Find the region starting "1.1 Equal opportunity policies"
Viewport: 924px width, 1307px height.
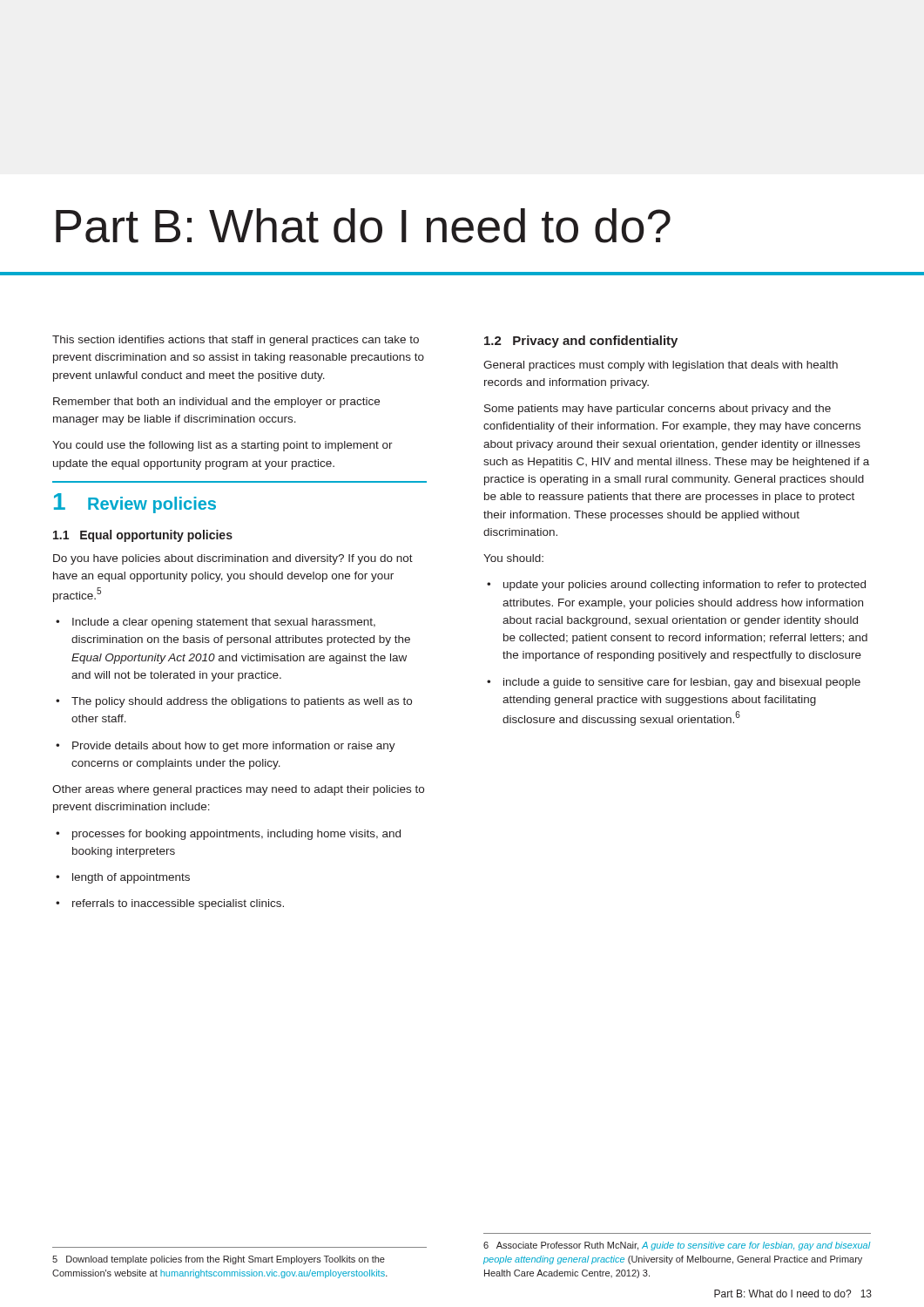[x=240, y=535]
